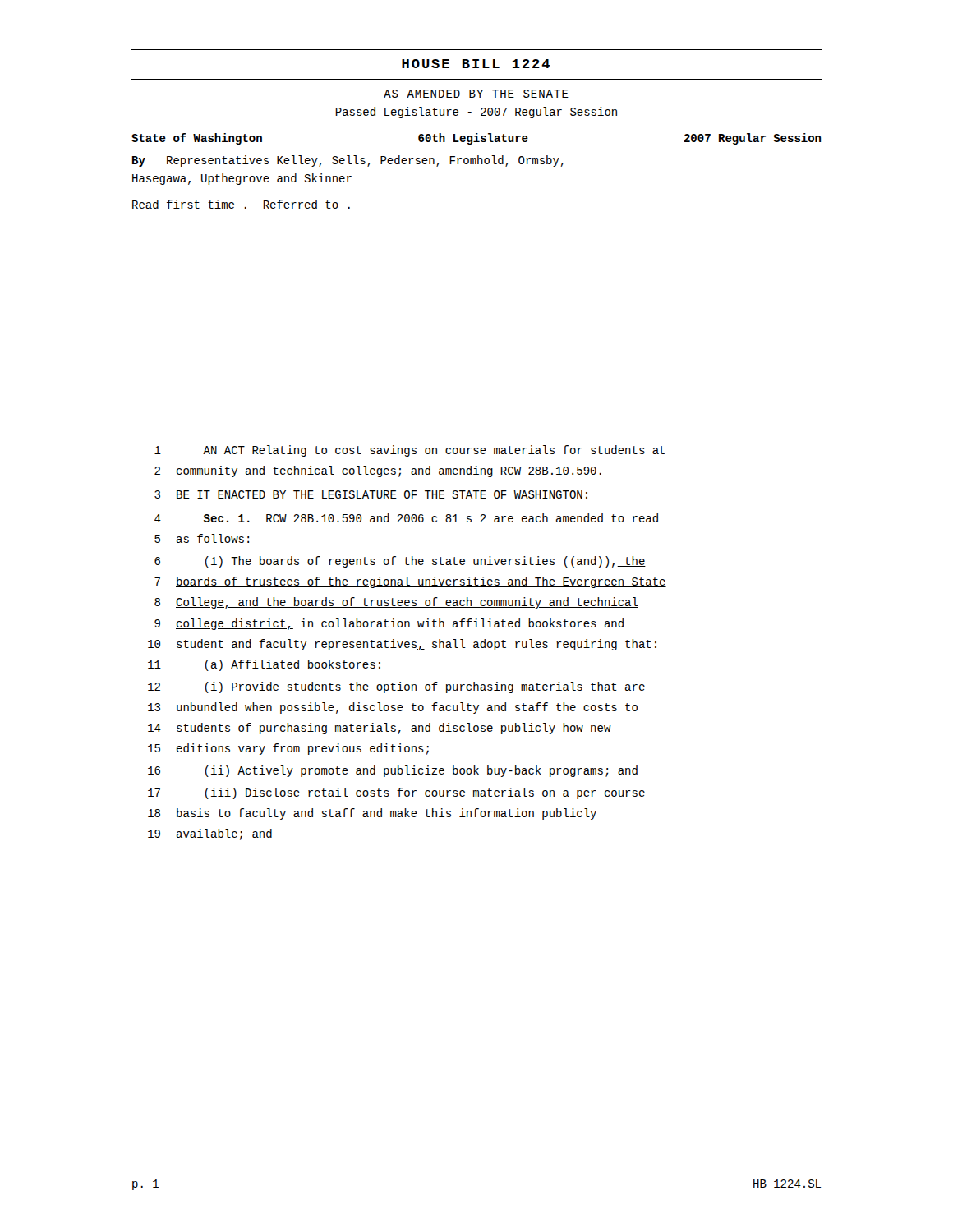Viewport: 953px width, 1232px height.
Task: Find the list item containing "16 (ii) Actively"
Action: click(476, 772)
